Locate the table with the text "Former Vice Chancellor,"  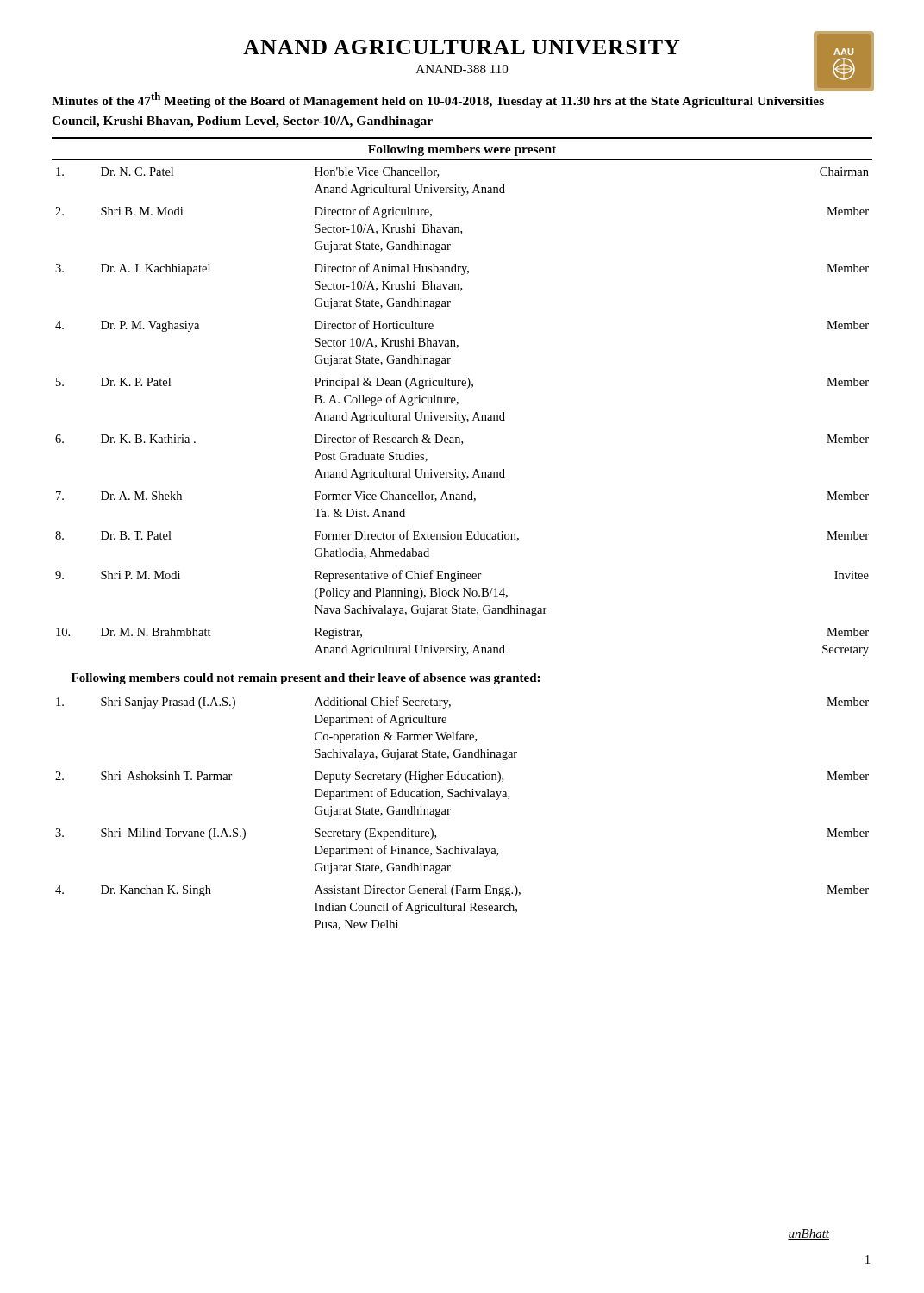point(462,410)
